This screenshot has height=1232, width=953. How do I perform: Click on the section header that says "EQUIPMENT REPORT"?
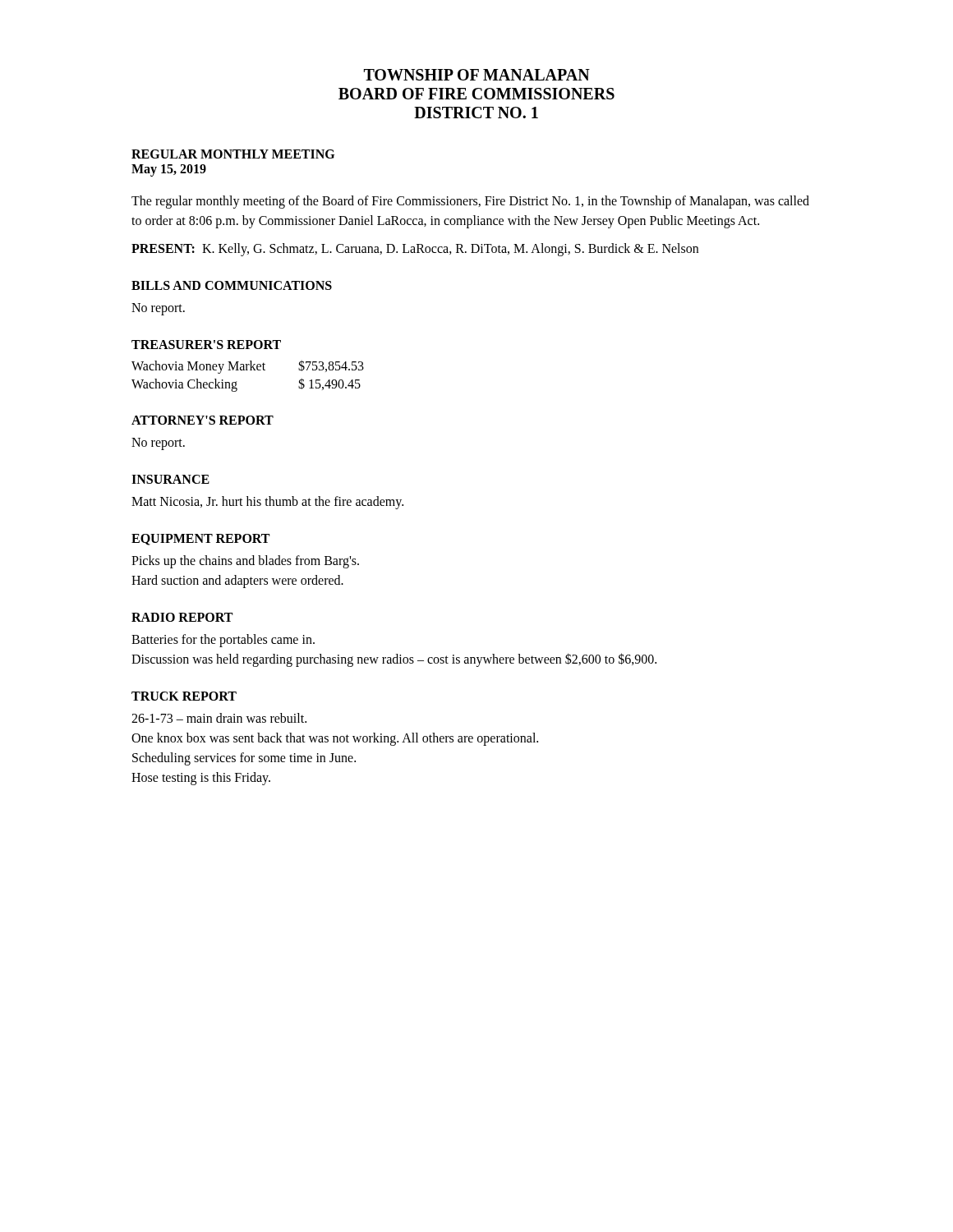tap(201, 538)
